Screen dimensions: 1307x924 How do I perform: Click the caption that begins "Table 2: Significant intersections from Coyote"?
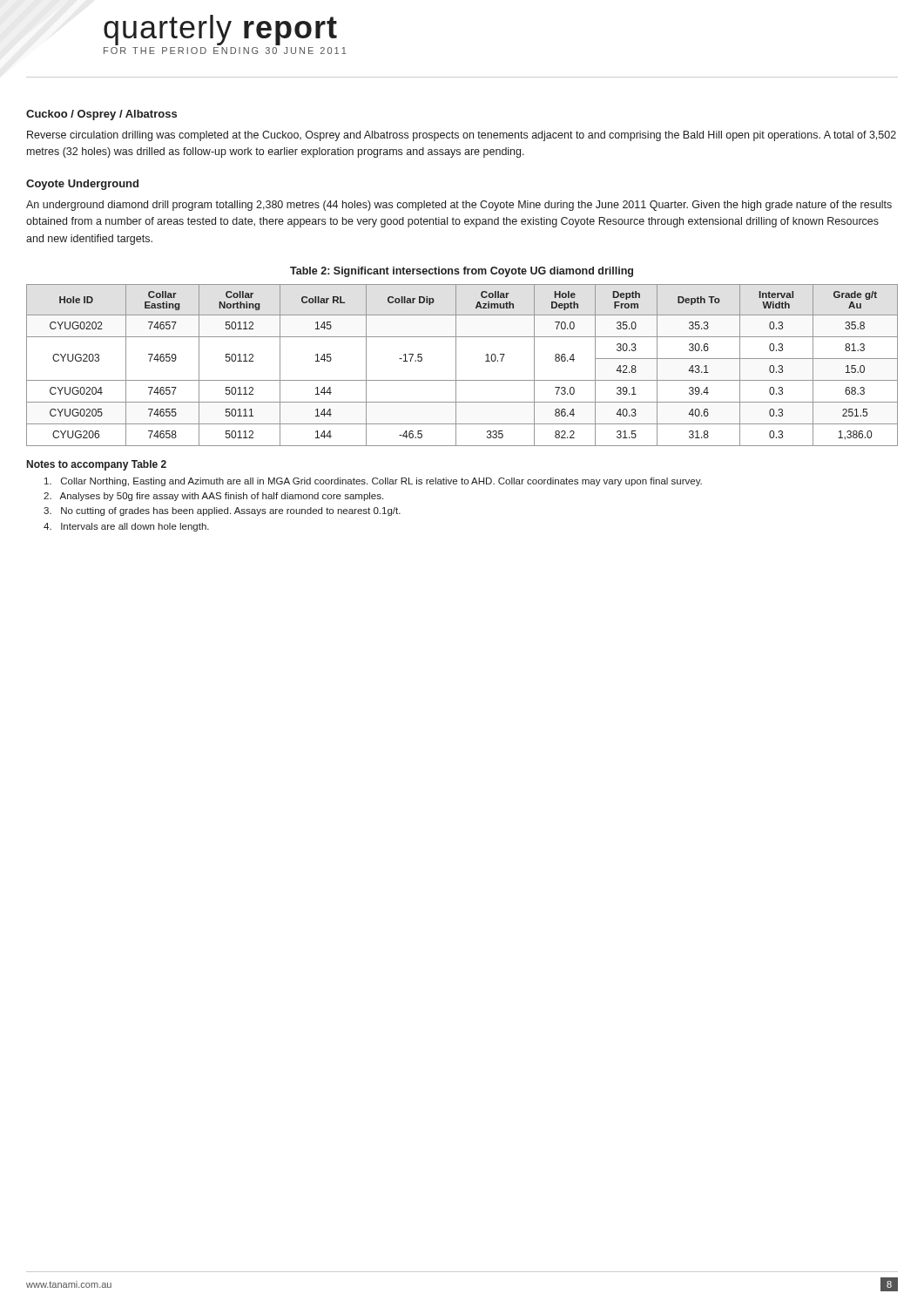click(x=462, y=271)
